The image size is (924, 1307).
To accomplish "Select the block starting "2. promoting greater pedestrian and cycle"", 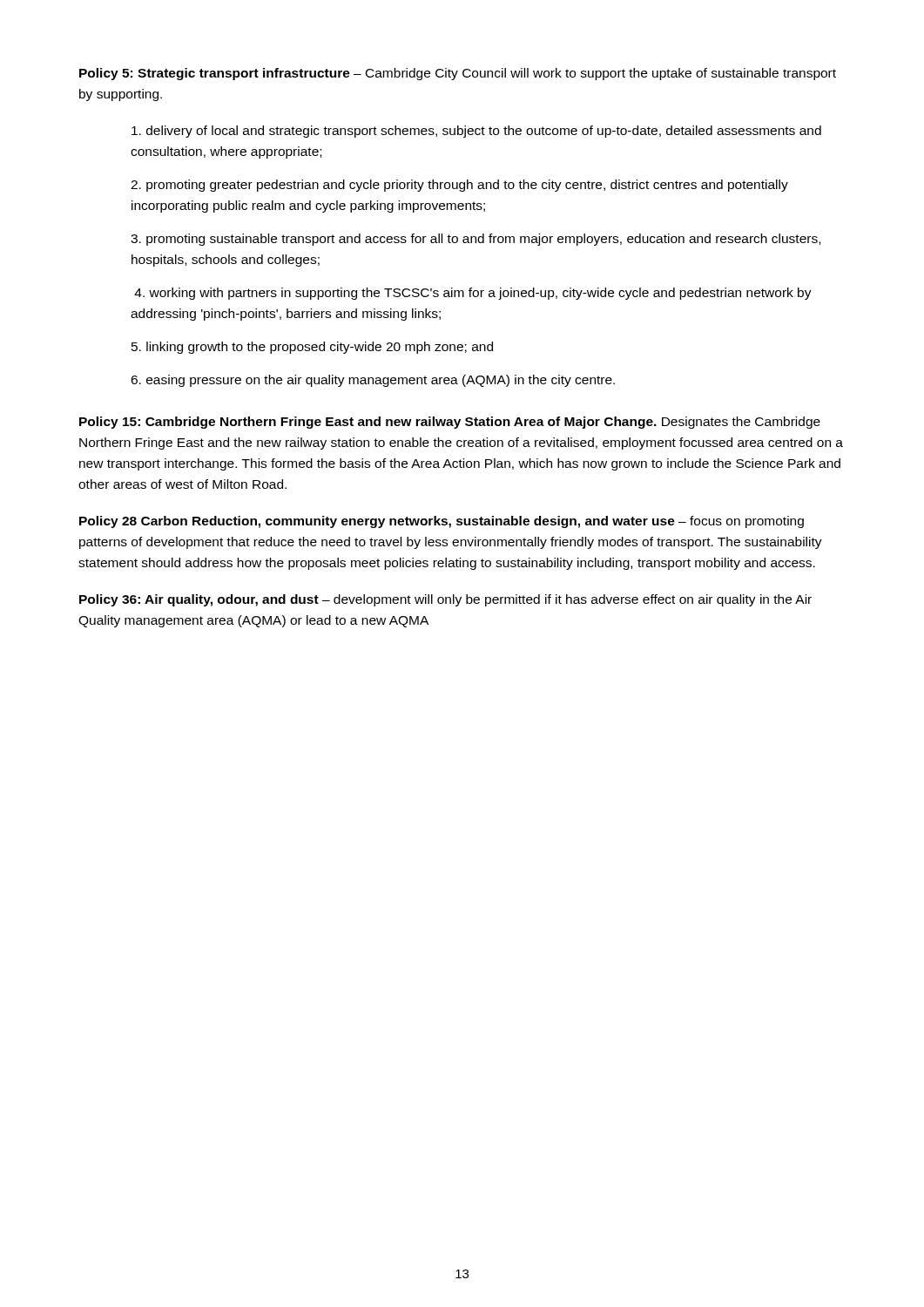I will (459, 195).
